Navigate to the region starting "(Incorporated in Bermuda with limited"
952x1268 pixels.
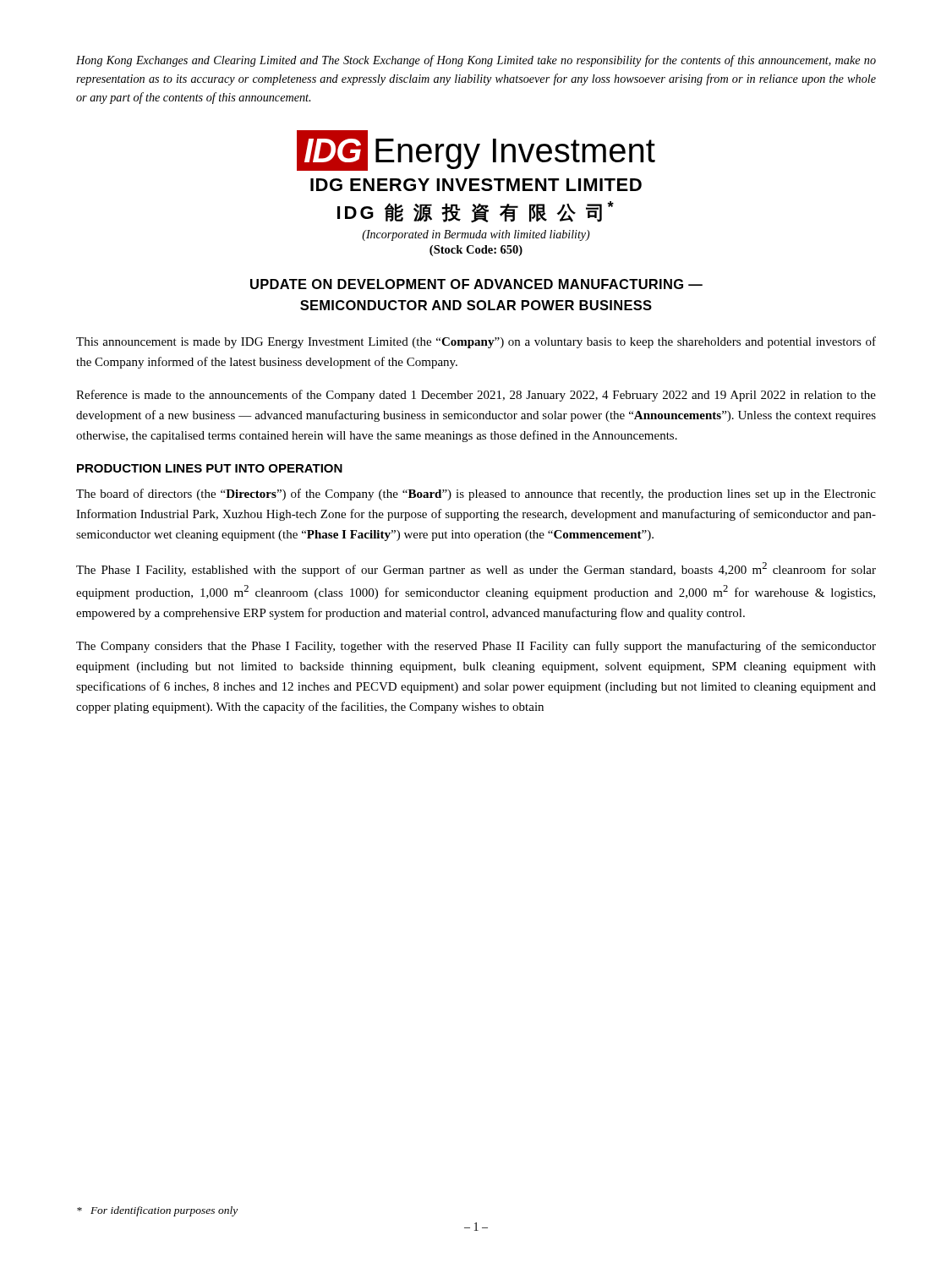[x=476, y=235]
